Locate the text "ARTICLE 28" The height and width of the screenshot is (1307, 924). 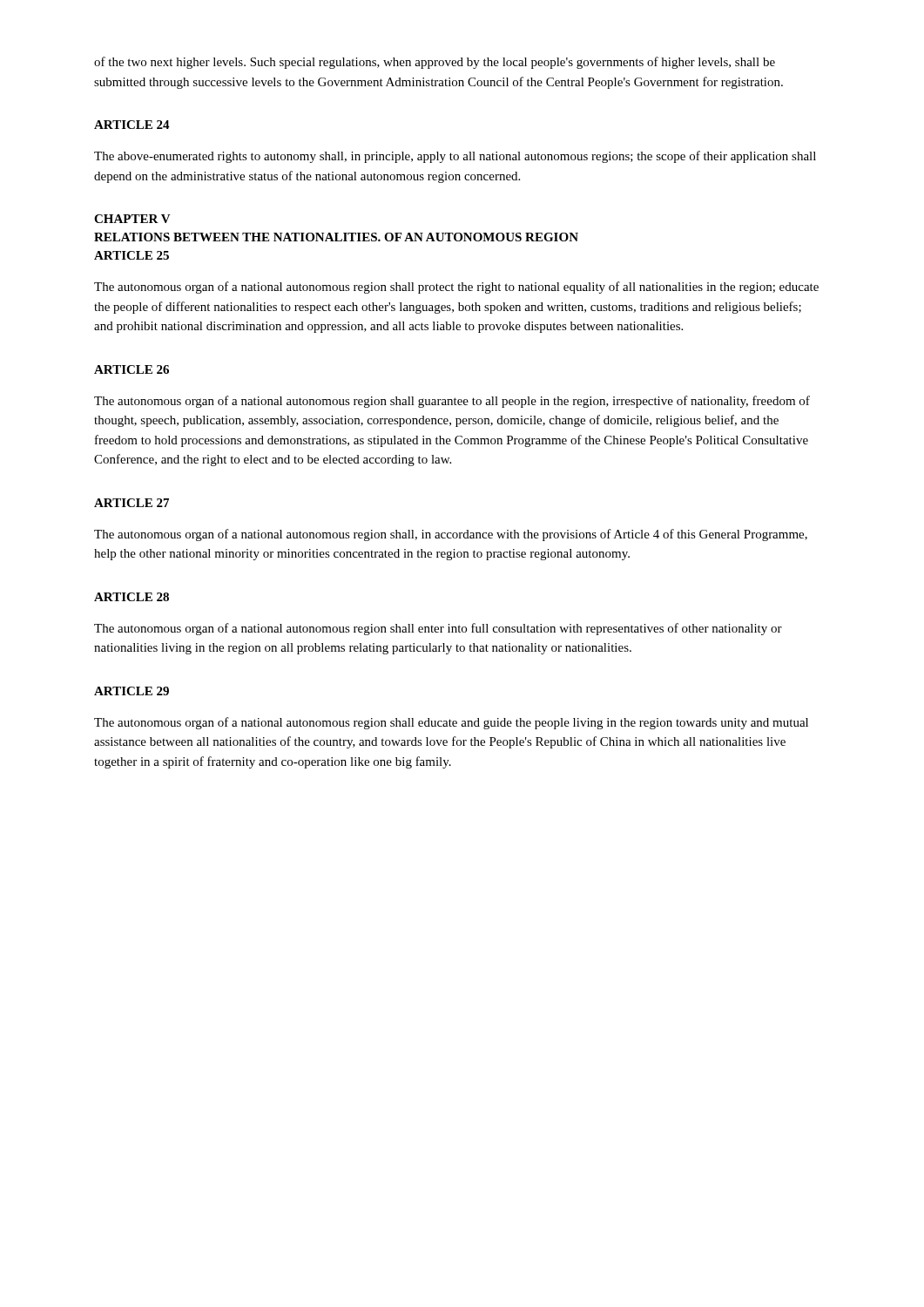[x=132, y=596]
